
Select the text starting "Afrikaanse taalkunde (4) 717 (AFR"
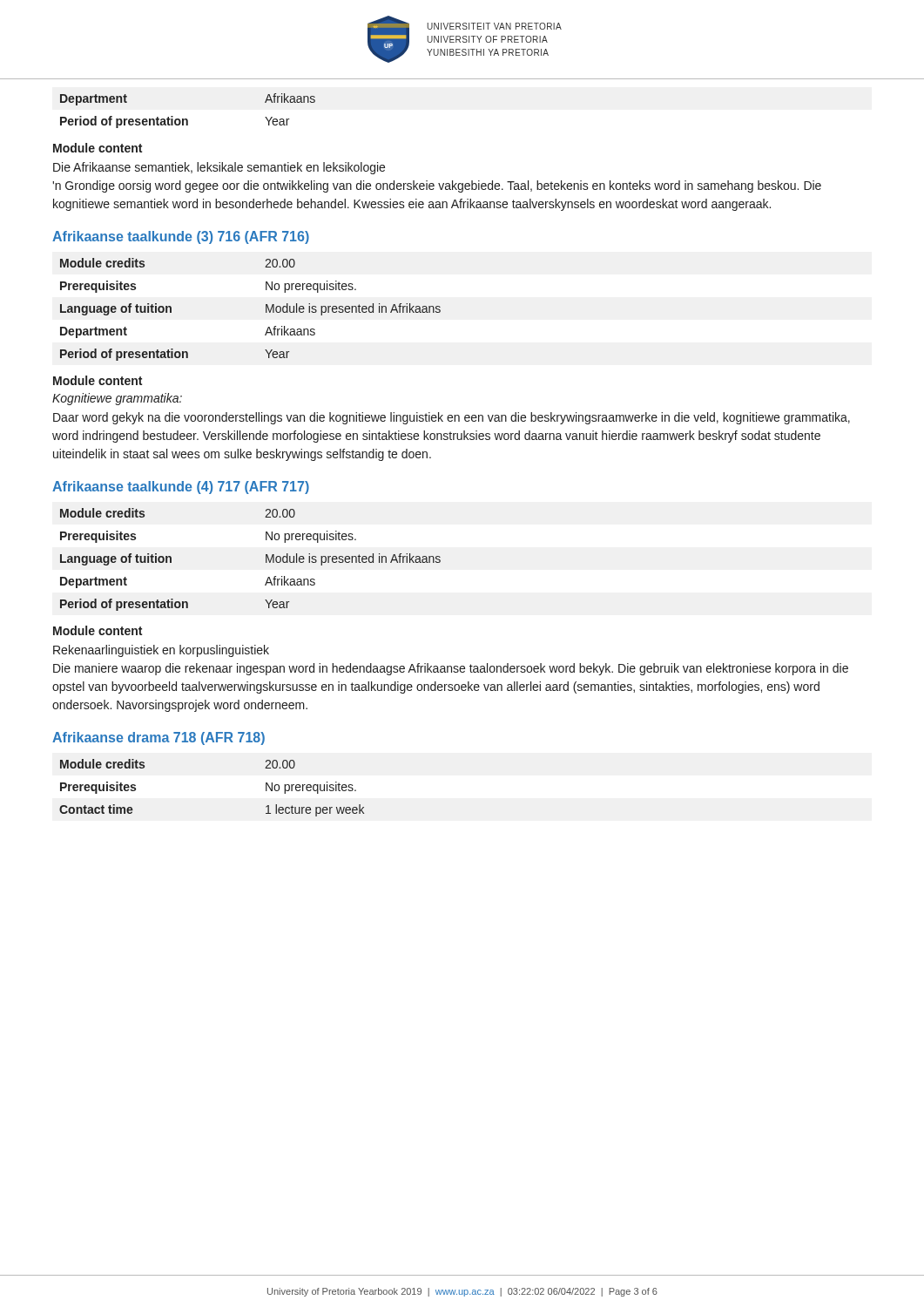tap(181, 487)
